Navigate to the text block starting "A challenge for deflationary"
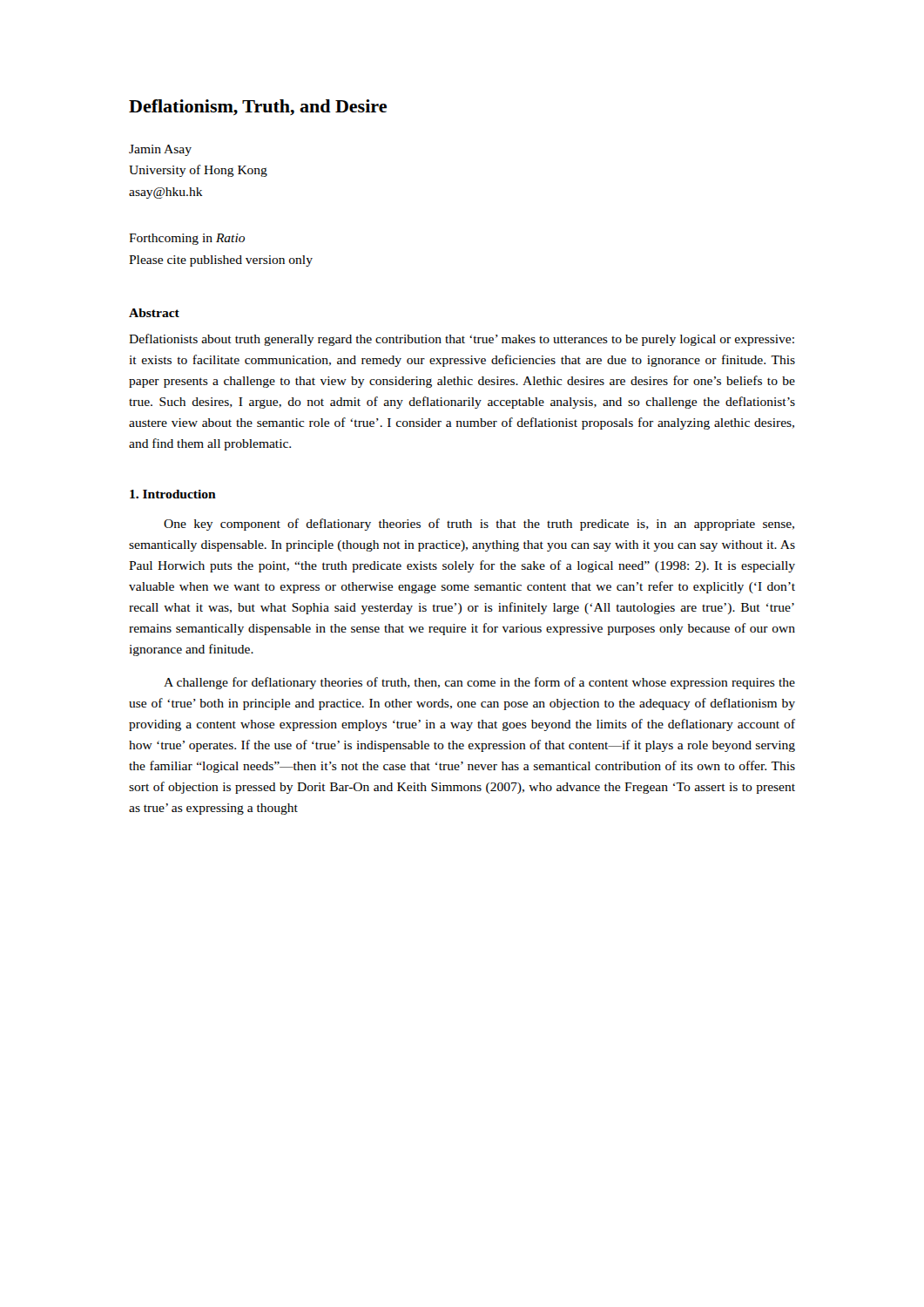Screen dimensions: 1307x924 pos(462,744)
